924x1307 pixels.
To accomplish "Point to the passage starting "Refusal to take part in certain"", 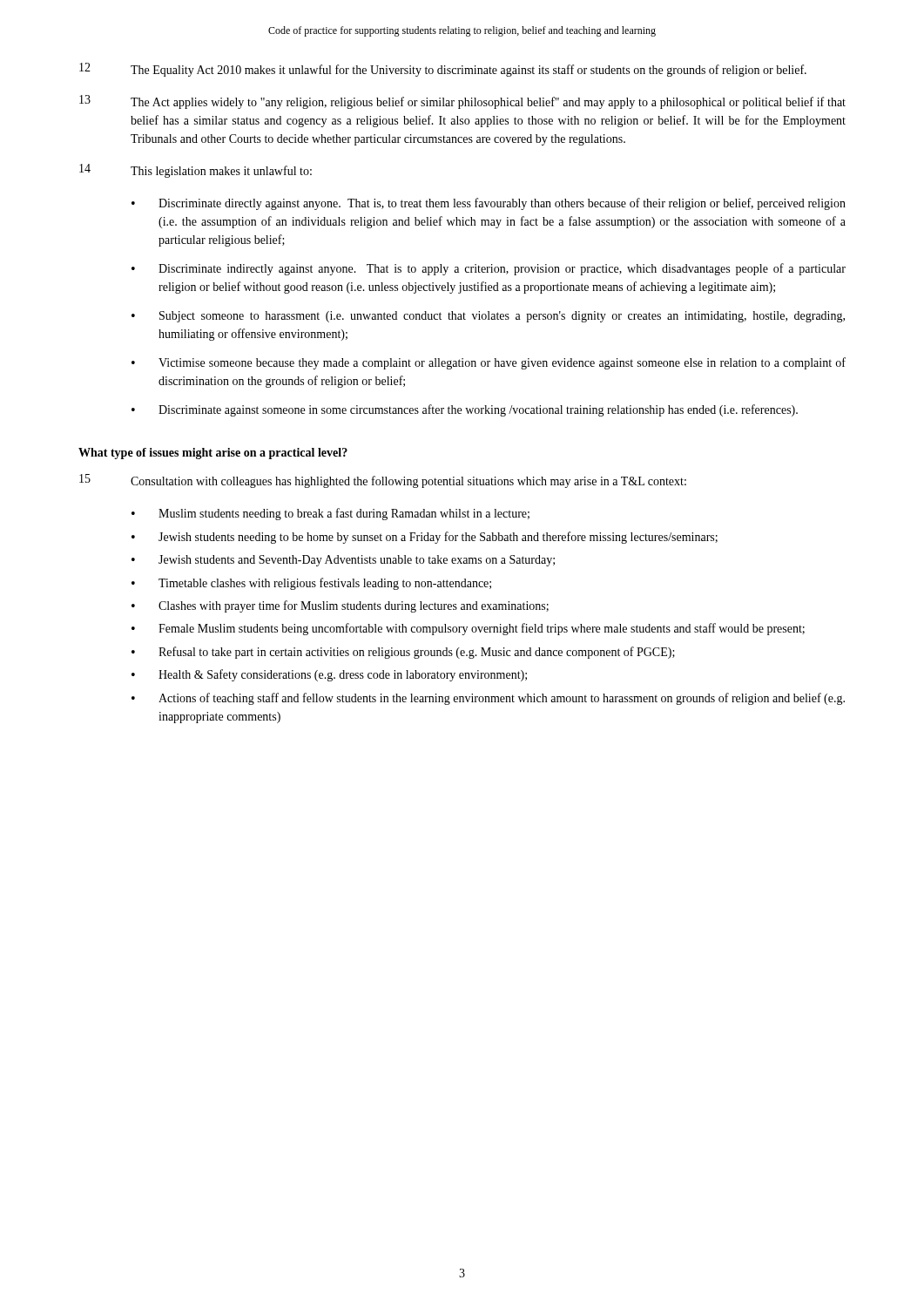I will [417, 652].
